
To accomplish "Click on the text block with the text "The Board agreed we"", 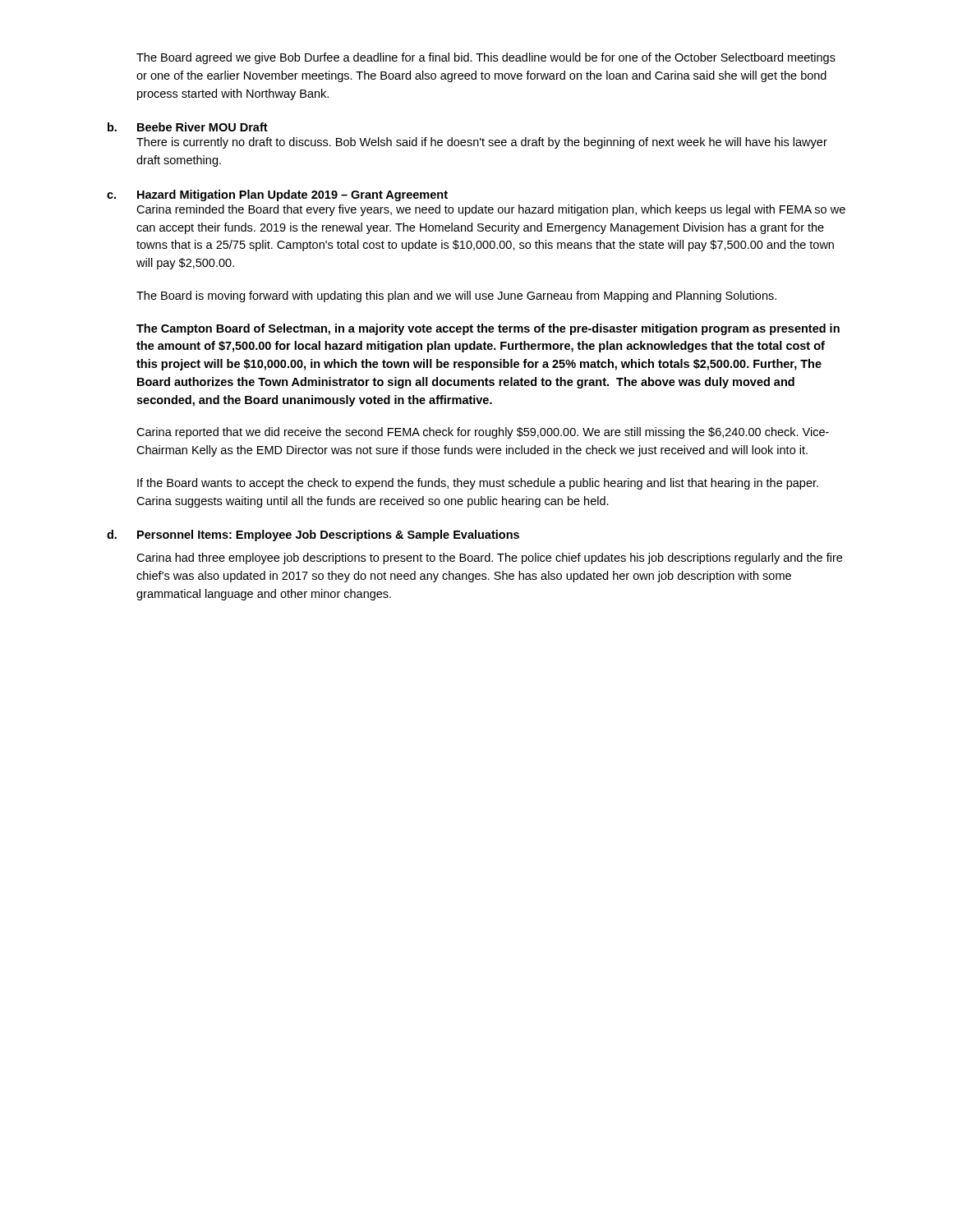I will (x=486, y=75).
